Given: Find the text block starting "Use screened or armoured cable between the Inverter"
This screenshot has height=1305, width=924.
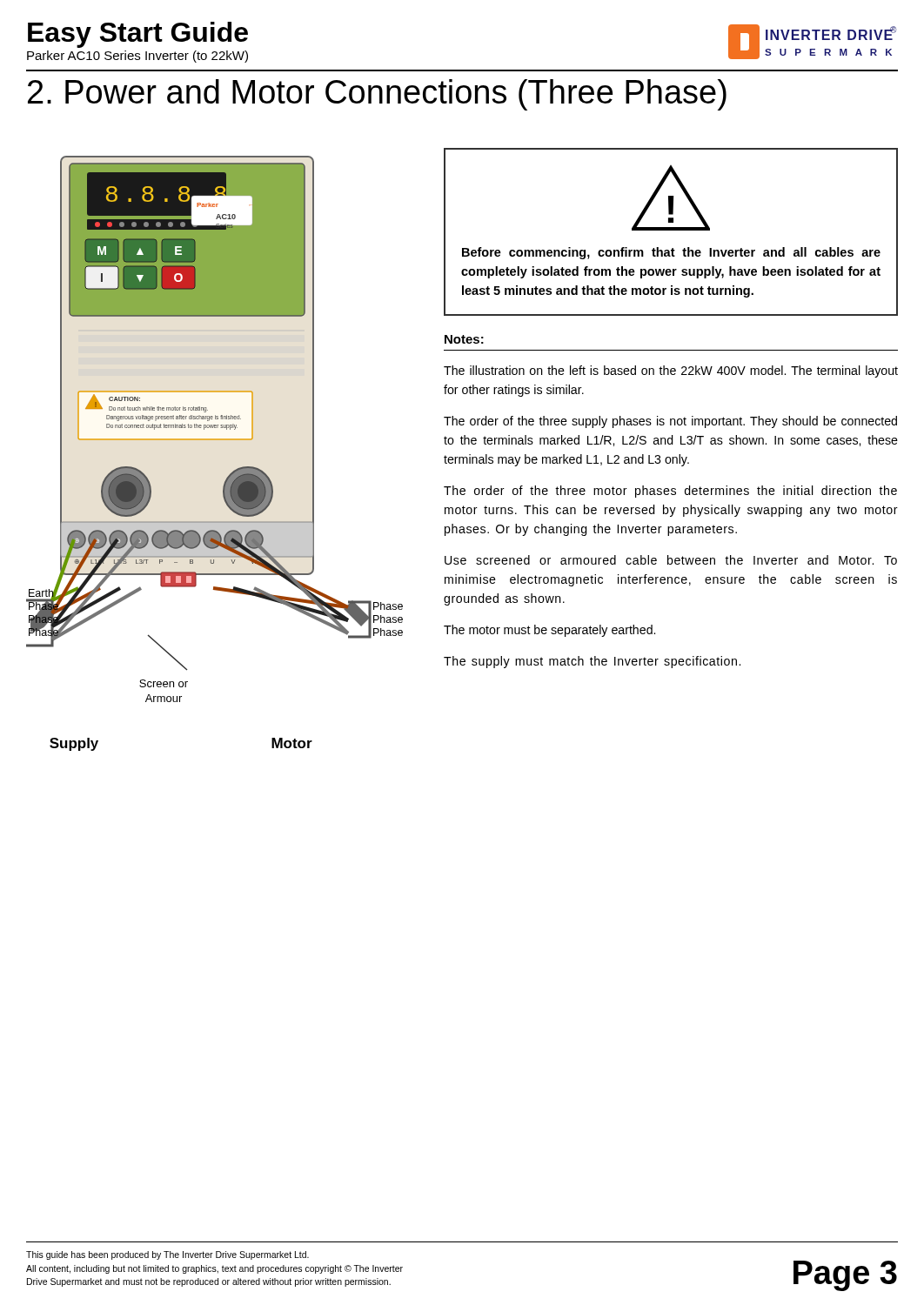Looking at the screenshot, I should tap(671, 580).
